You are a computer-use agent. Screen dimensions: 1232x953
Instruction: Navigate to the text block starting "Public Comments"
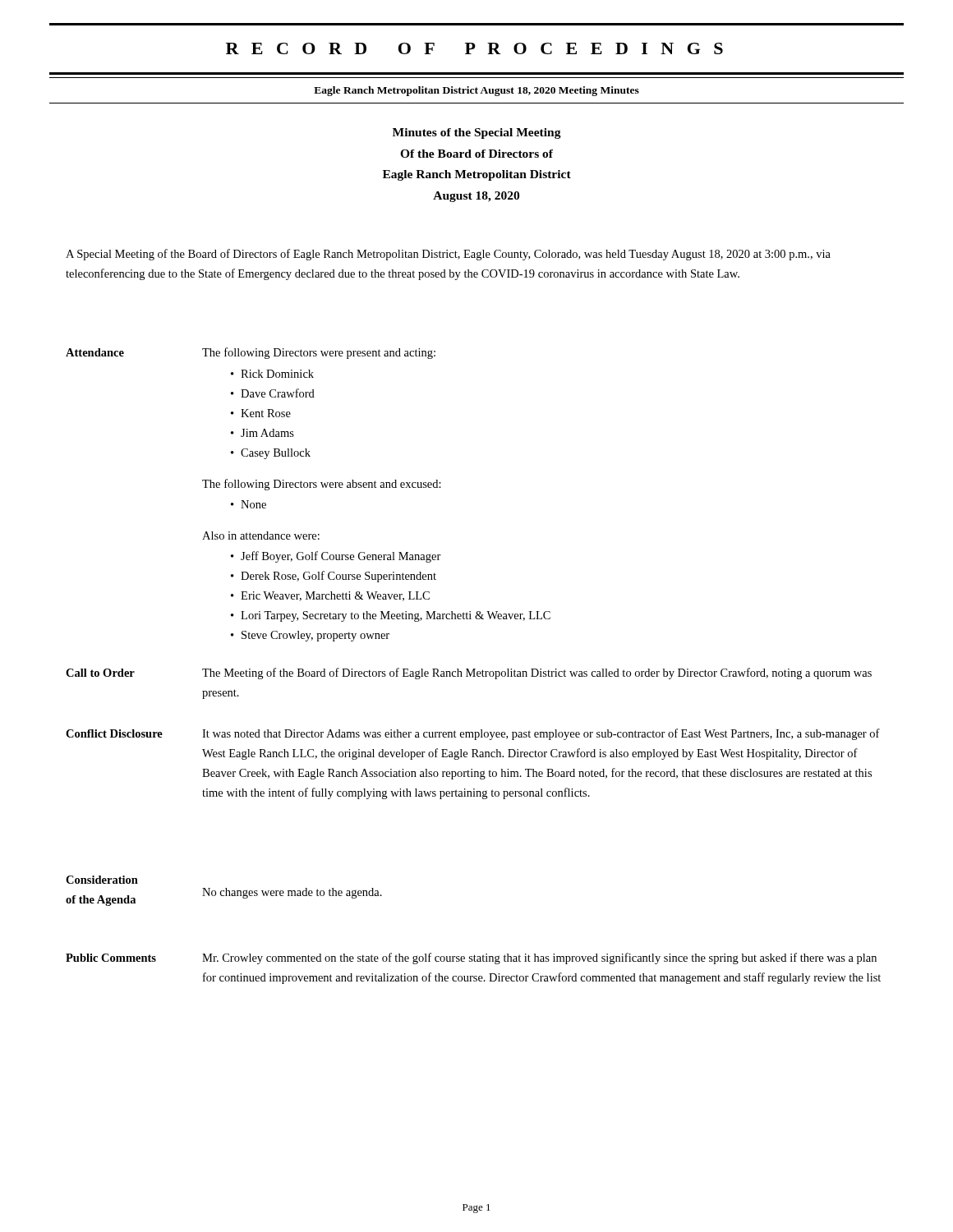[111, 958]
